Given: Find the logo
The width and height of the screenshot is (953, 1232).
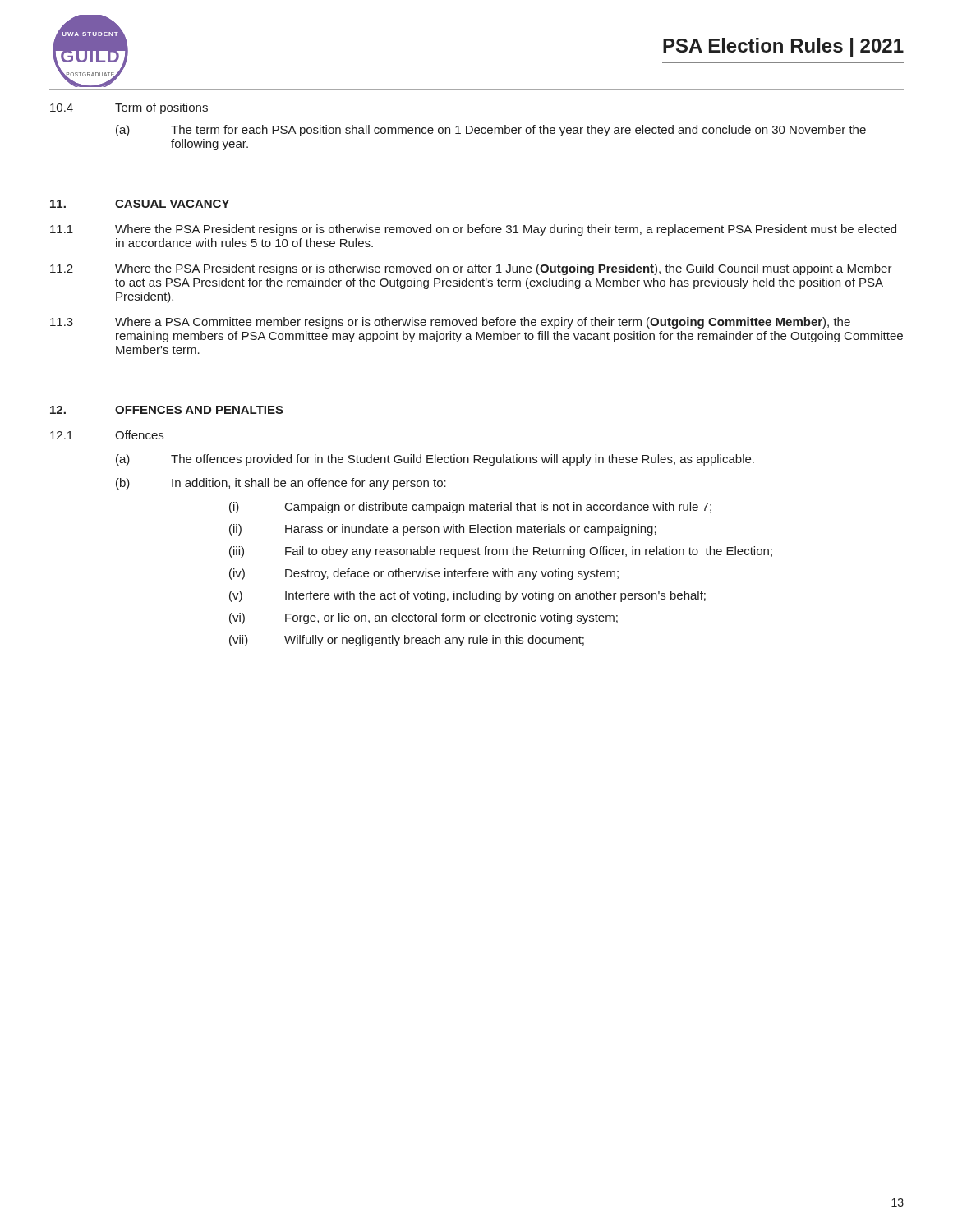Looking at the screenshot, I should click(90, 51).
